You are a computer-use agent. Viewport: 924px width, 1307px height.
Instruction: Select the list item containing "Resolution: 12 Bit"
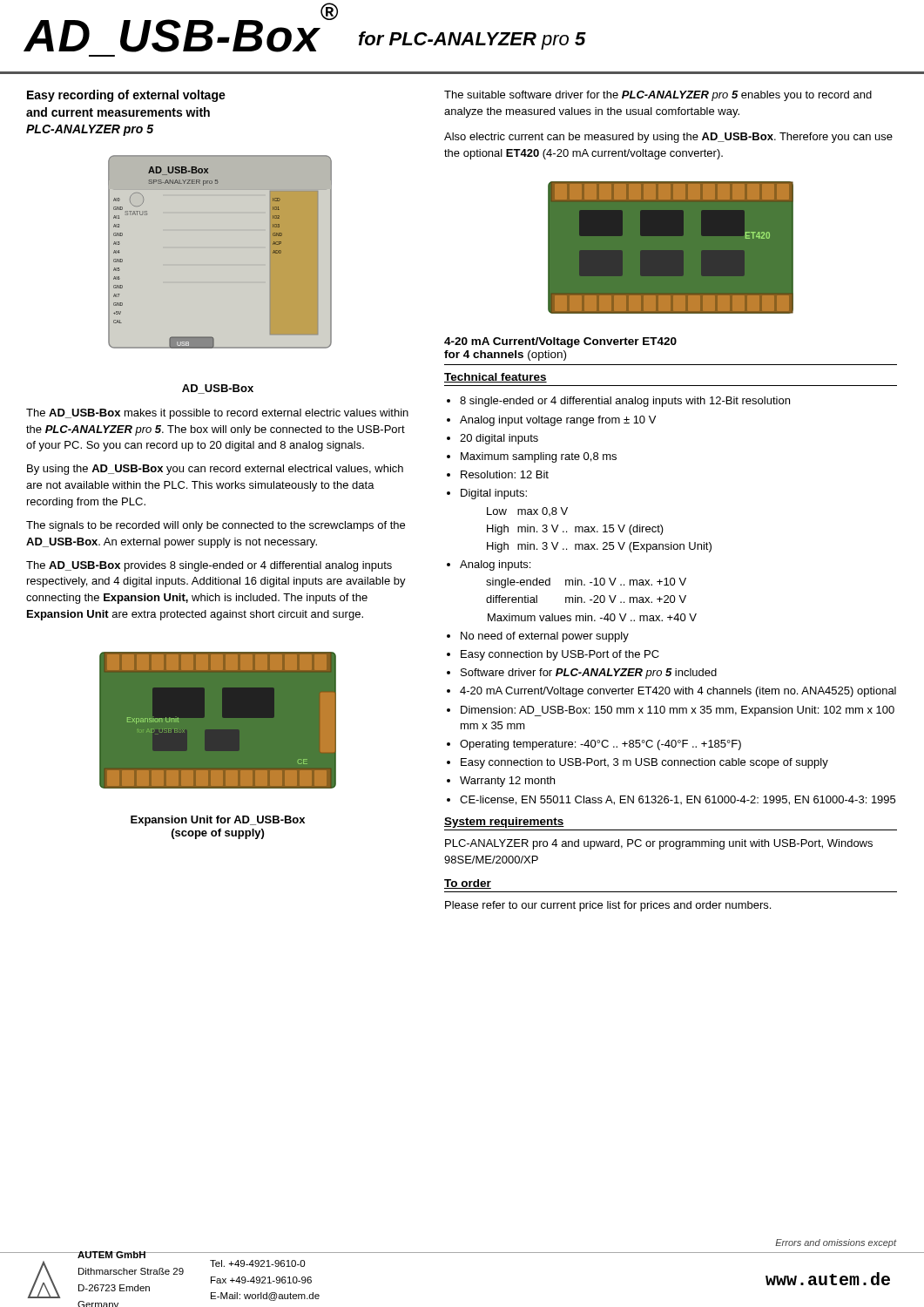504,475
